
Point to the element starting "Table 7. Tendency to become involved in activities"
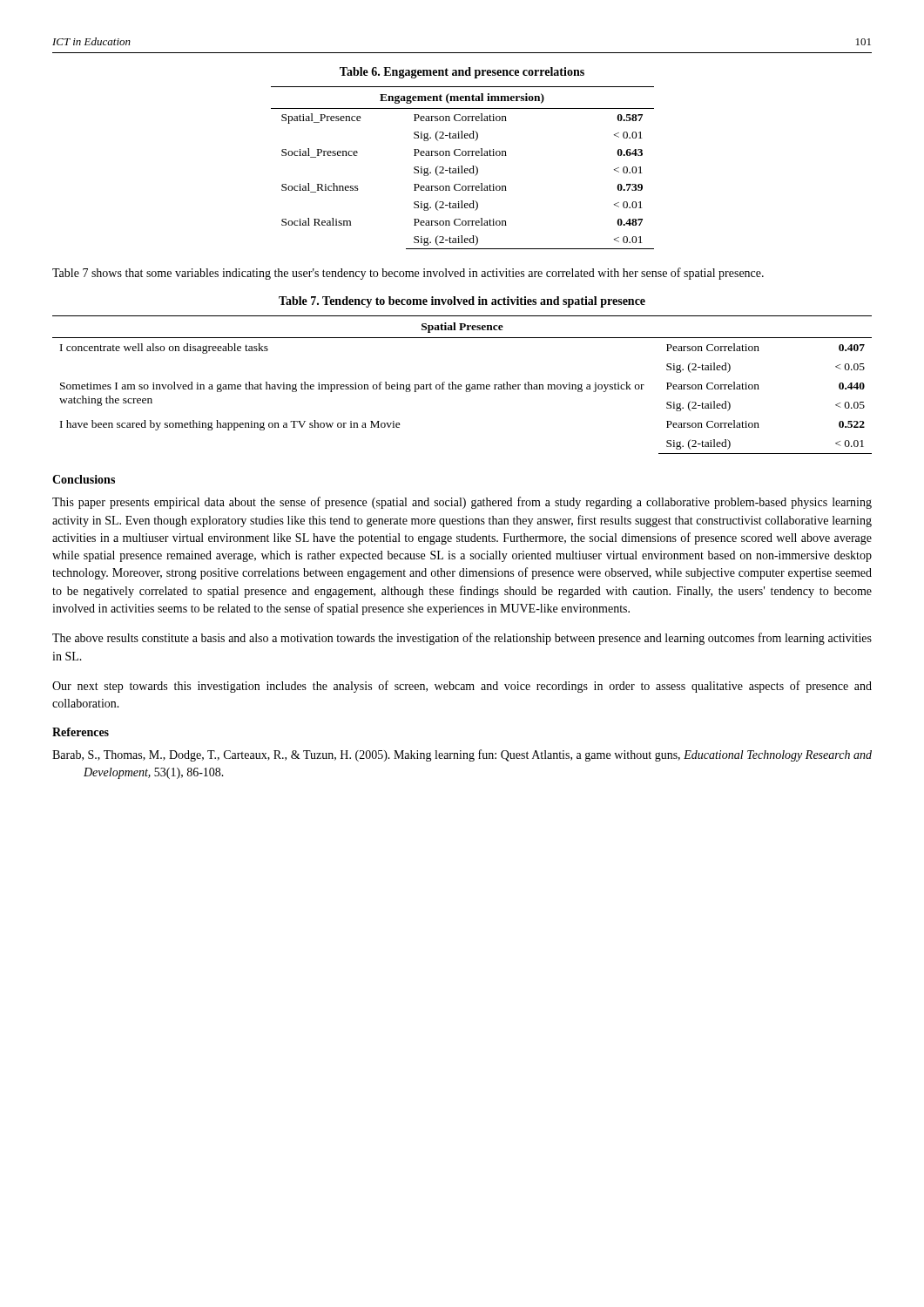pos(462,301)
